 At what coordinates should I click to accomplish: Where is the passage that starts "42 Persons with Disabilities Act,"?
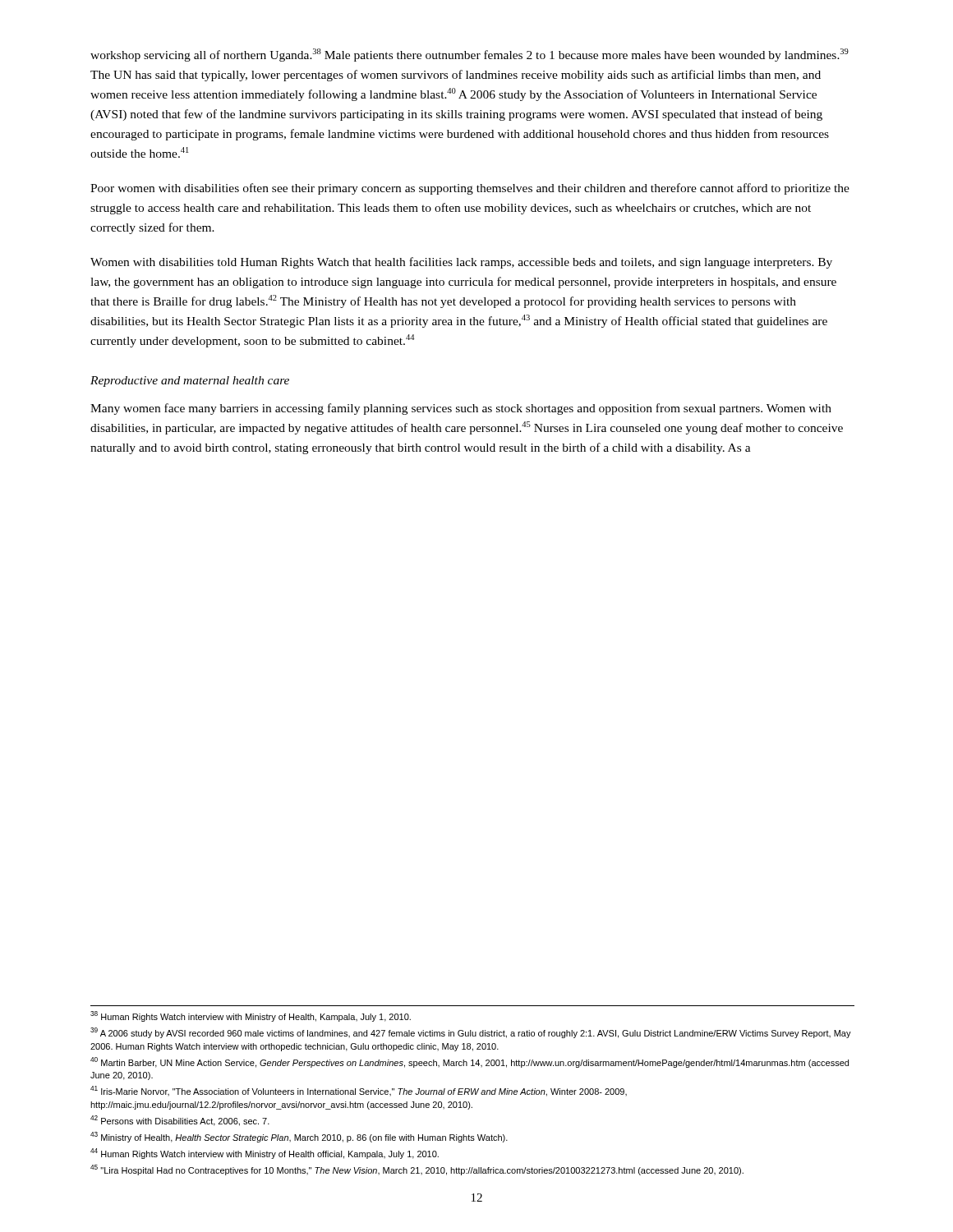180,1121
